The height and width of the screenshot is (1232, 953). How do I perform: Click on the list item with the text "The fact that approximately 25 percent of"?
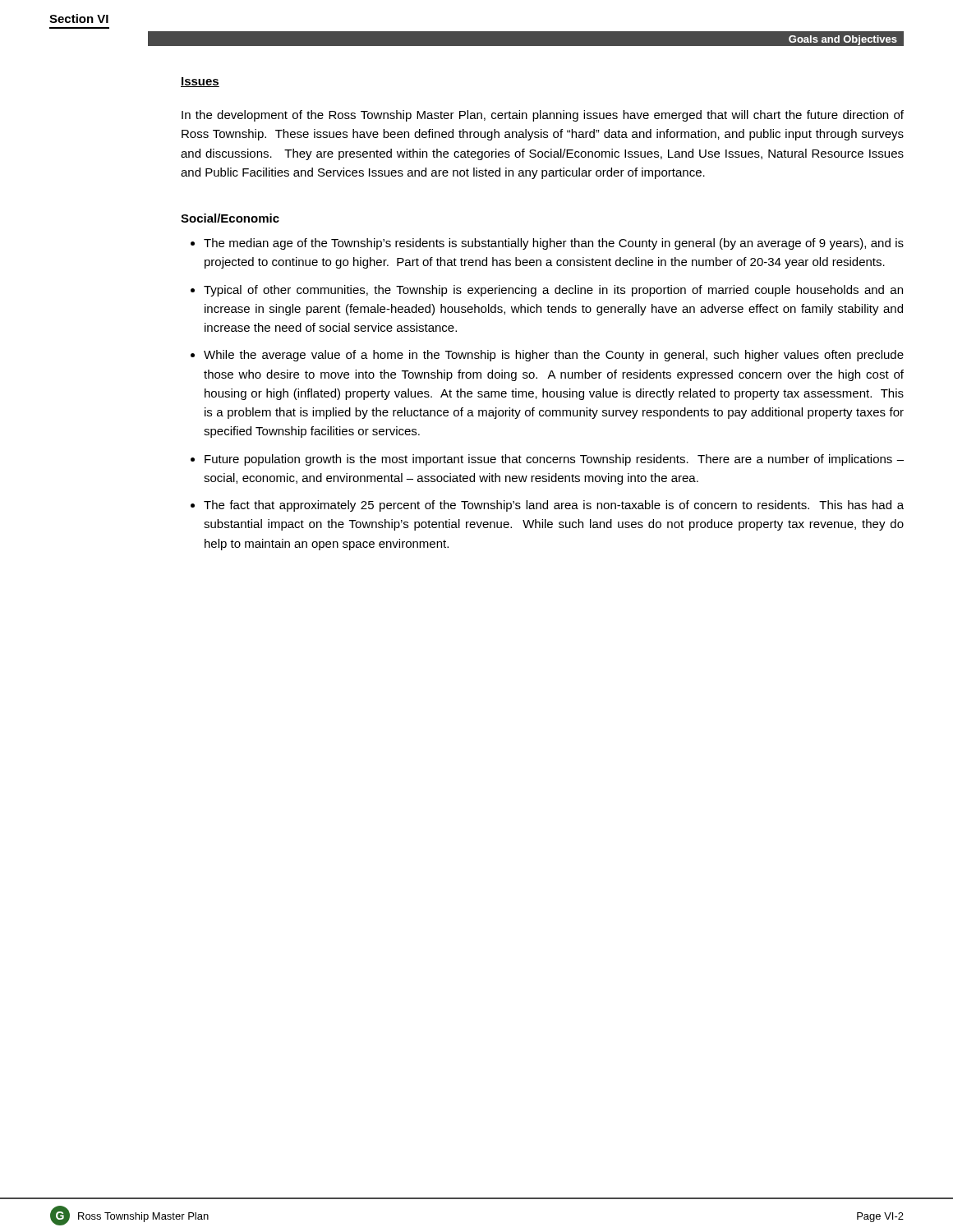pos(554,524)
